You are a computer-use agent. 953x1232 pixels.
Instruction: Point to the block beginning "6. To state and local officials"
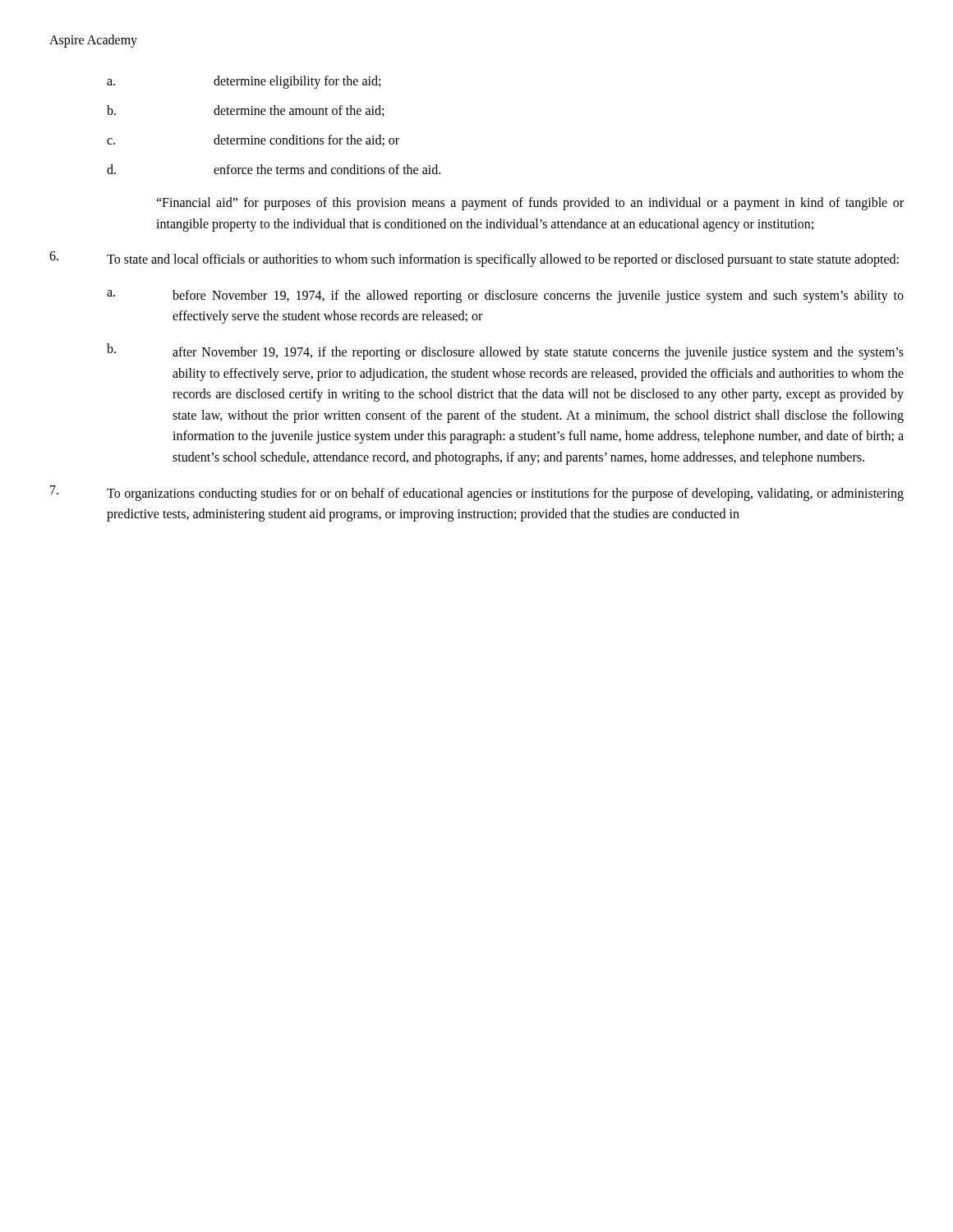click(476, 260)
